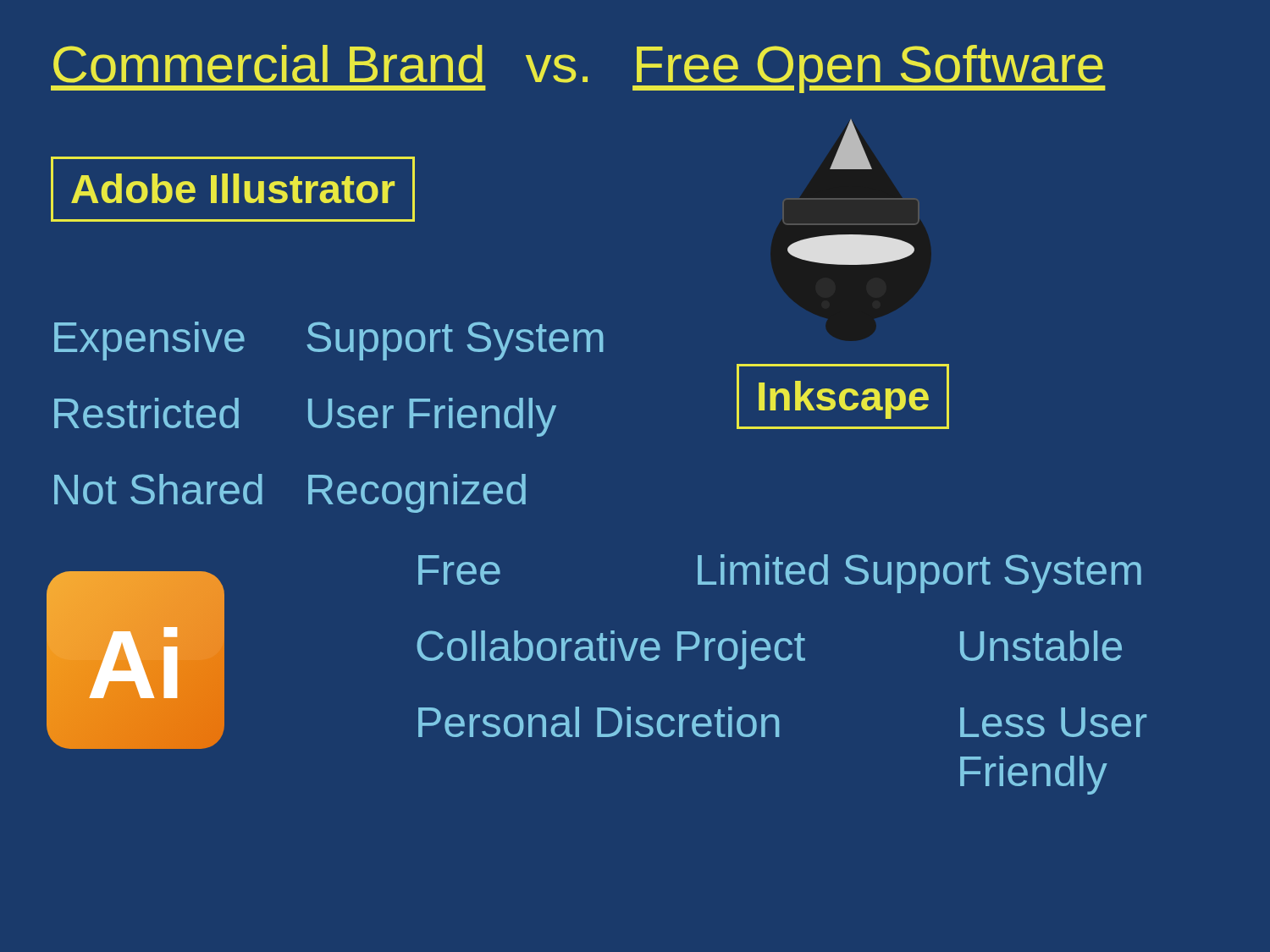Select the region starting "Adobe Illustrator"
Image resolution: width=1270 pixels, height=952 pixels.
coord(233,189)
